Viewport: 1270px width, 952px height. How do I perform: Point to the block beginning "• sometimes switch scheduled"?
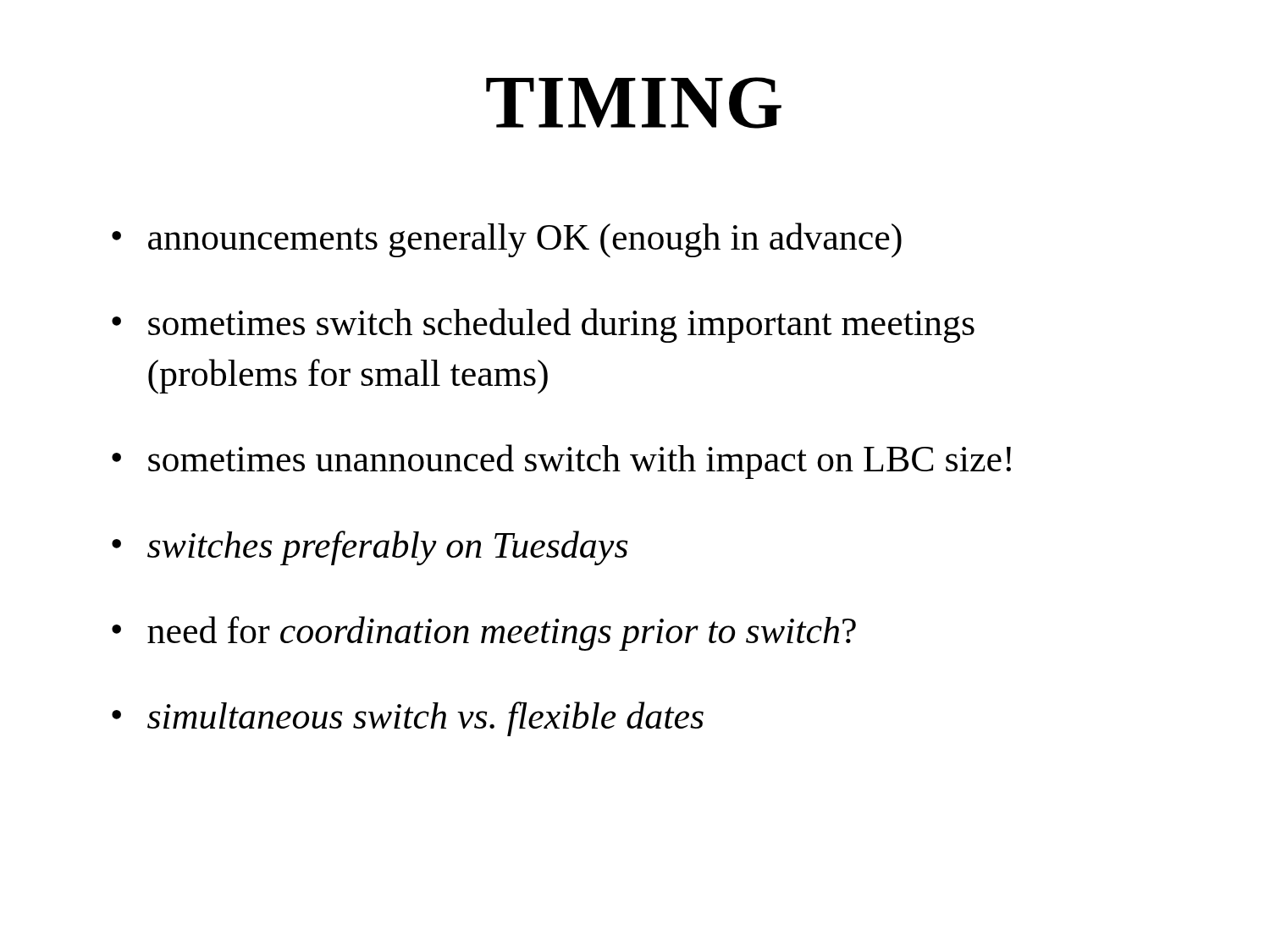[x=543, y=348]
